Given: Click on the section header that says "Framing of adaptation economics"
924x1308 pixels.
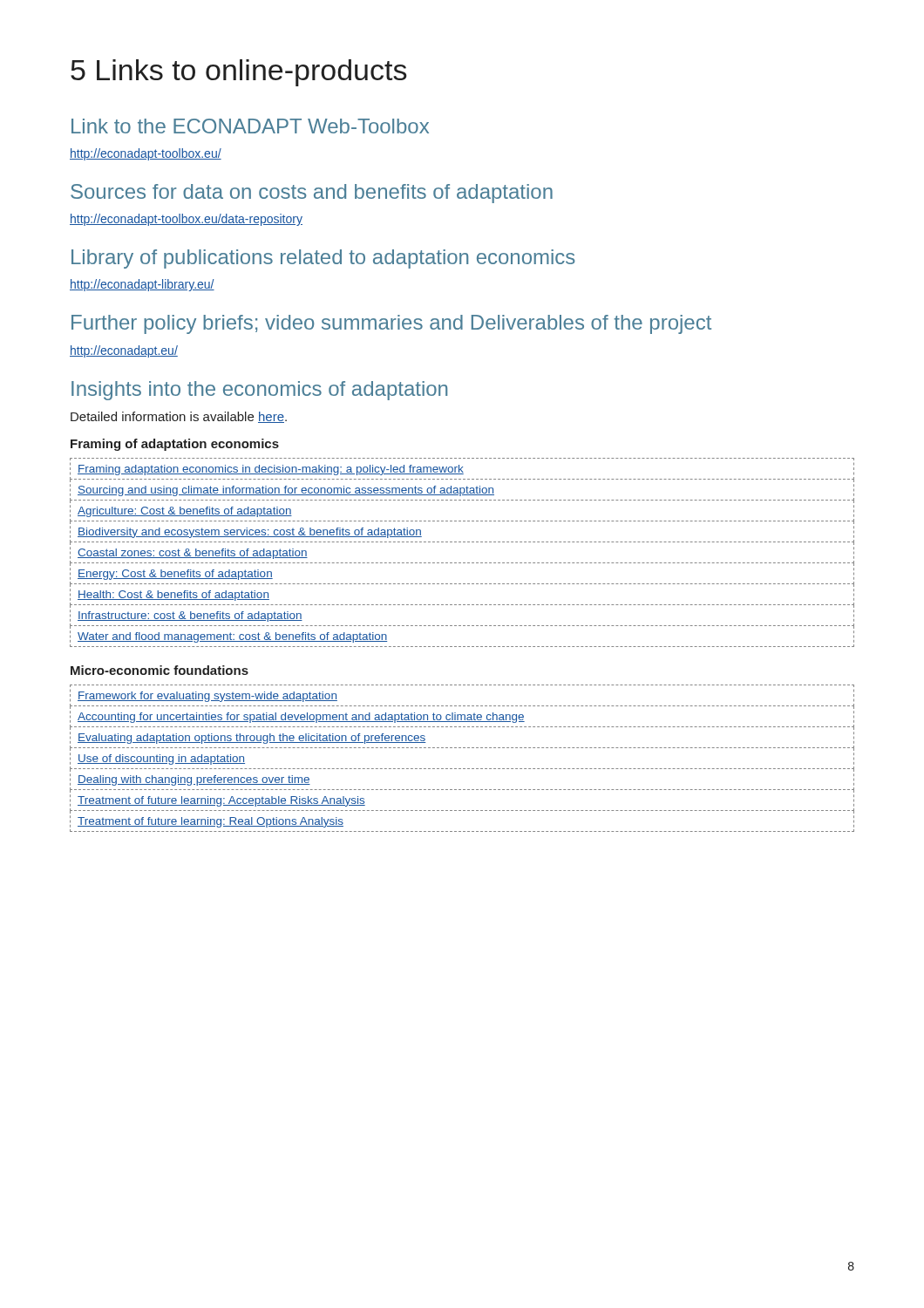Looking at the screenshot, I should (175, 445).
